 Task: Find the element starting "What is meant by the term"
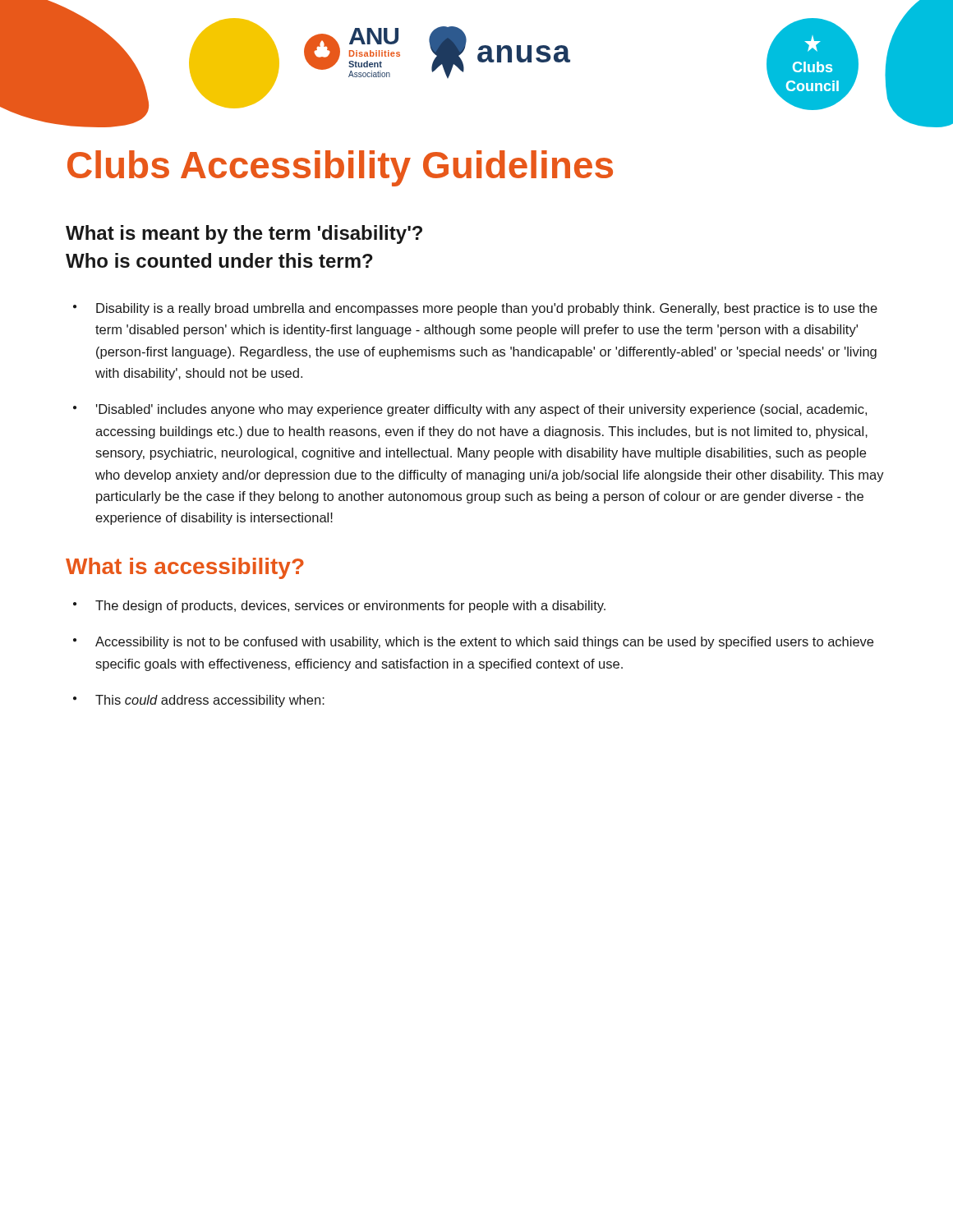[245, 233]
